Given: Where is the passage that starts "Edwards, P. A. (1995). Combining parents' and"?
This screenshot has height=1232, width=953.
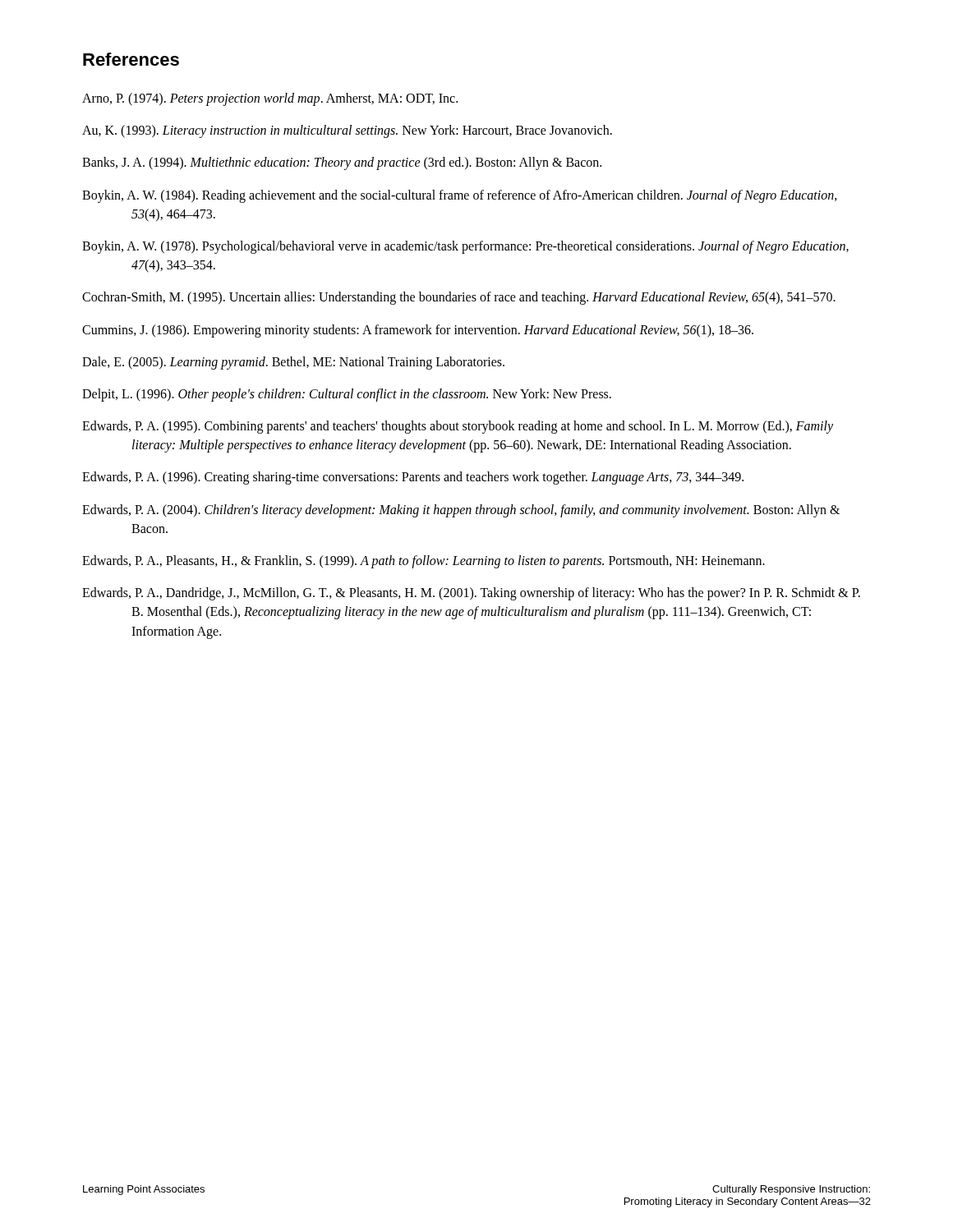Looking at the screenshot, I should coord(458,435).
